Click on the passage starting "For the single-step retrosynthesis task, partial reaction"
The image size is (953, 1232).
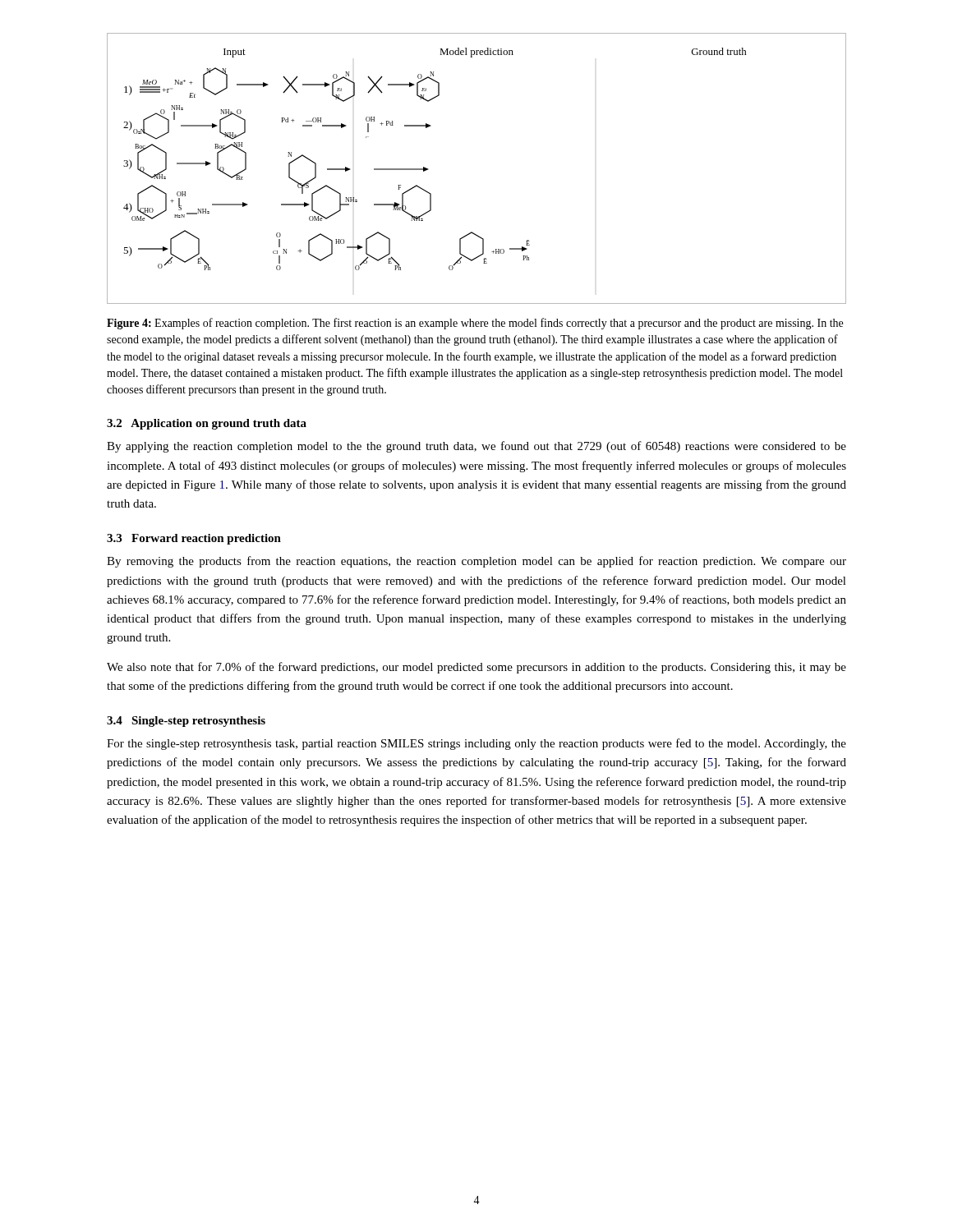(476, 782)
